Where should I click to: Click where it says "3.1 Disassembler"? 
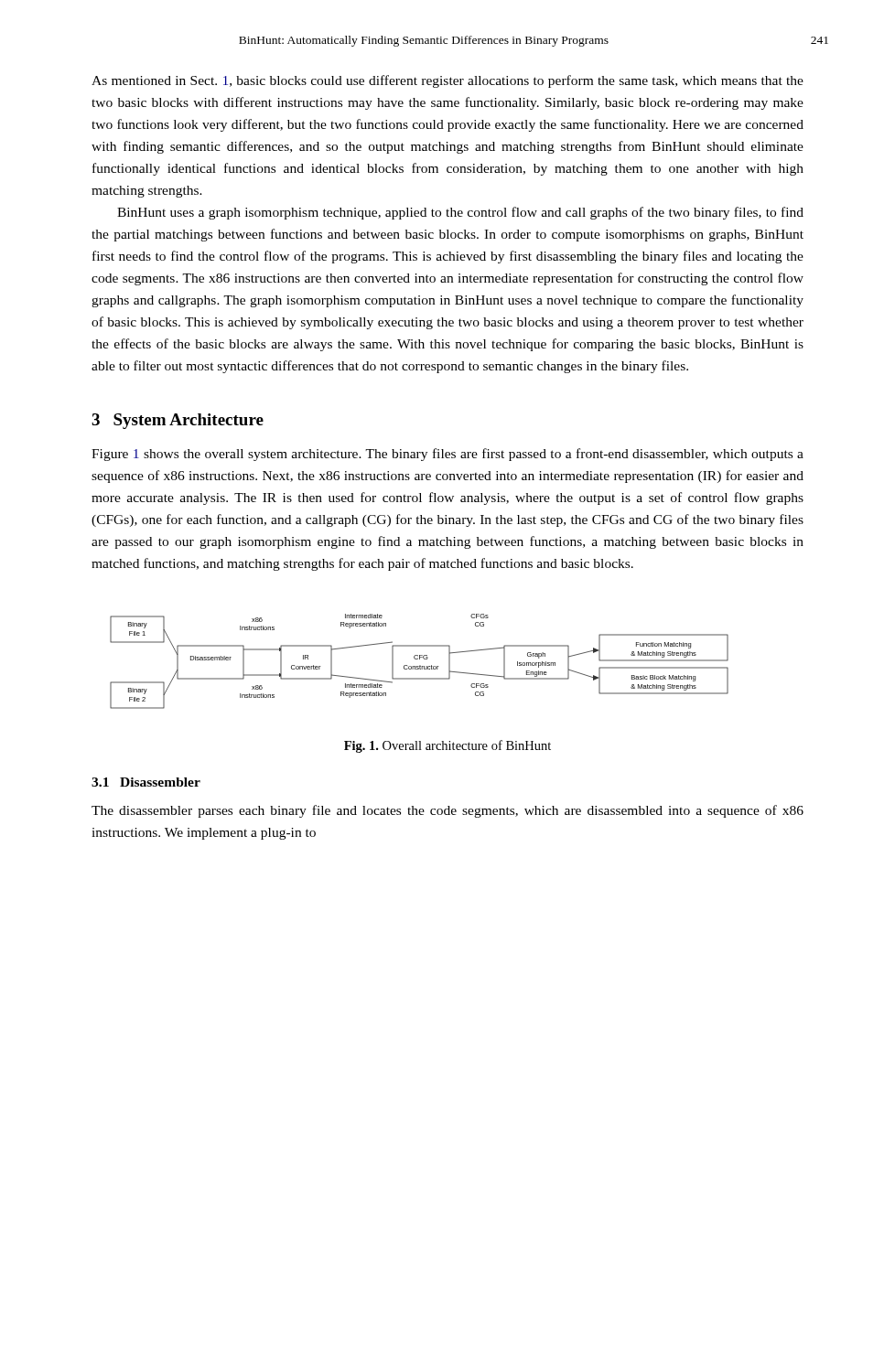click(x=146, y=782)
